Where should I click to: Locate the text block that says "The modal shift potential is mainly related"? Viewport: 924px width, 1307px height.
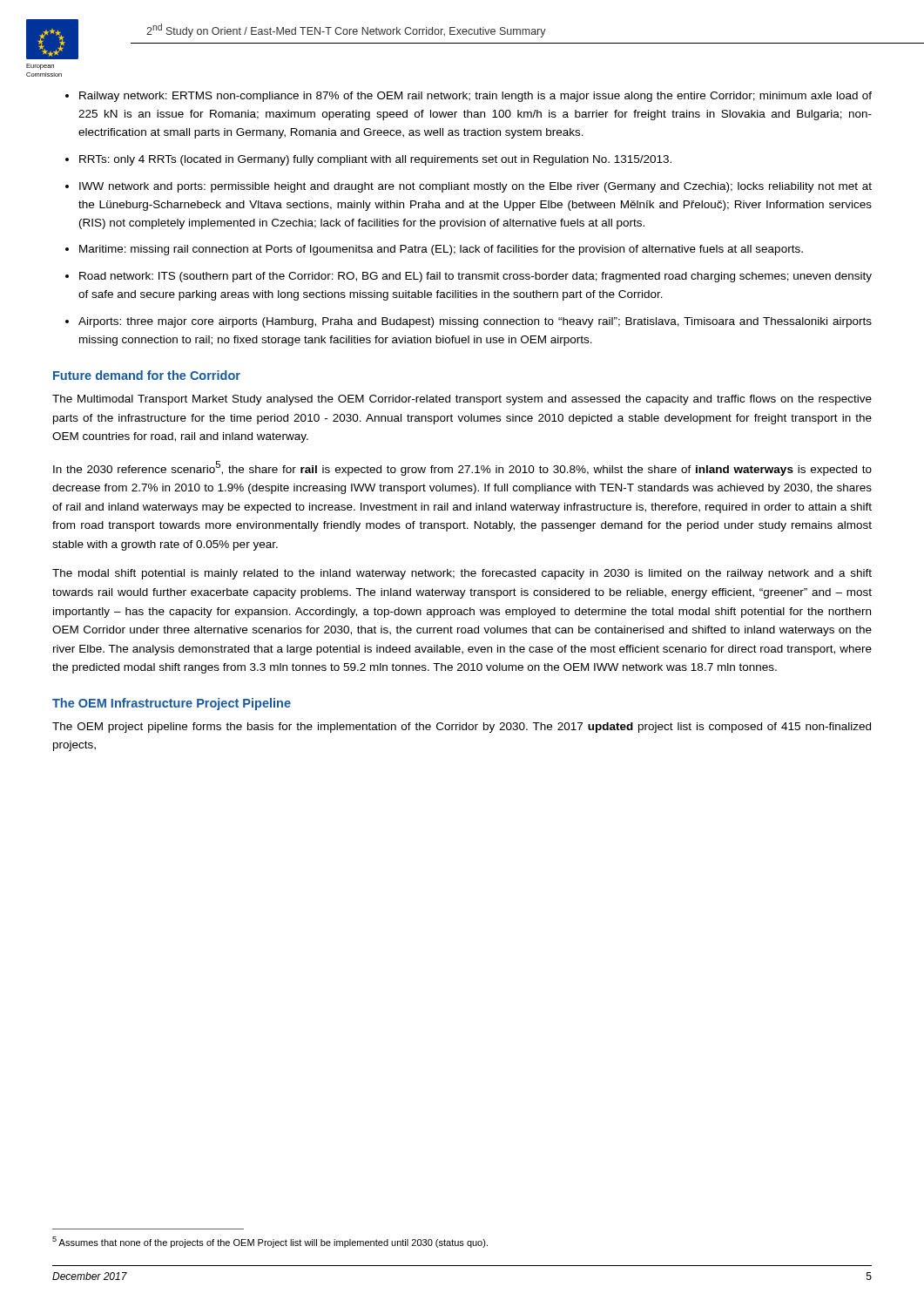click(x=462, y=620)
